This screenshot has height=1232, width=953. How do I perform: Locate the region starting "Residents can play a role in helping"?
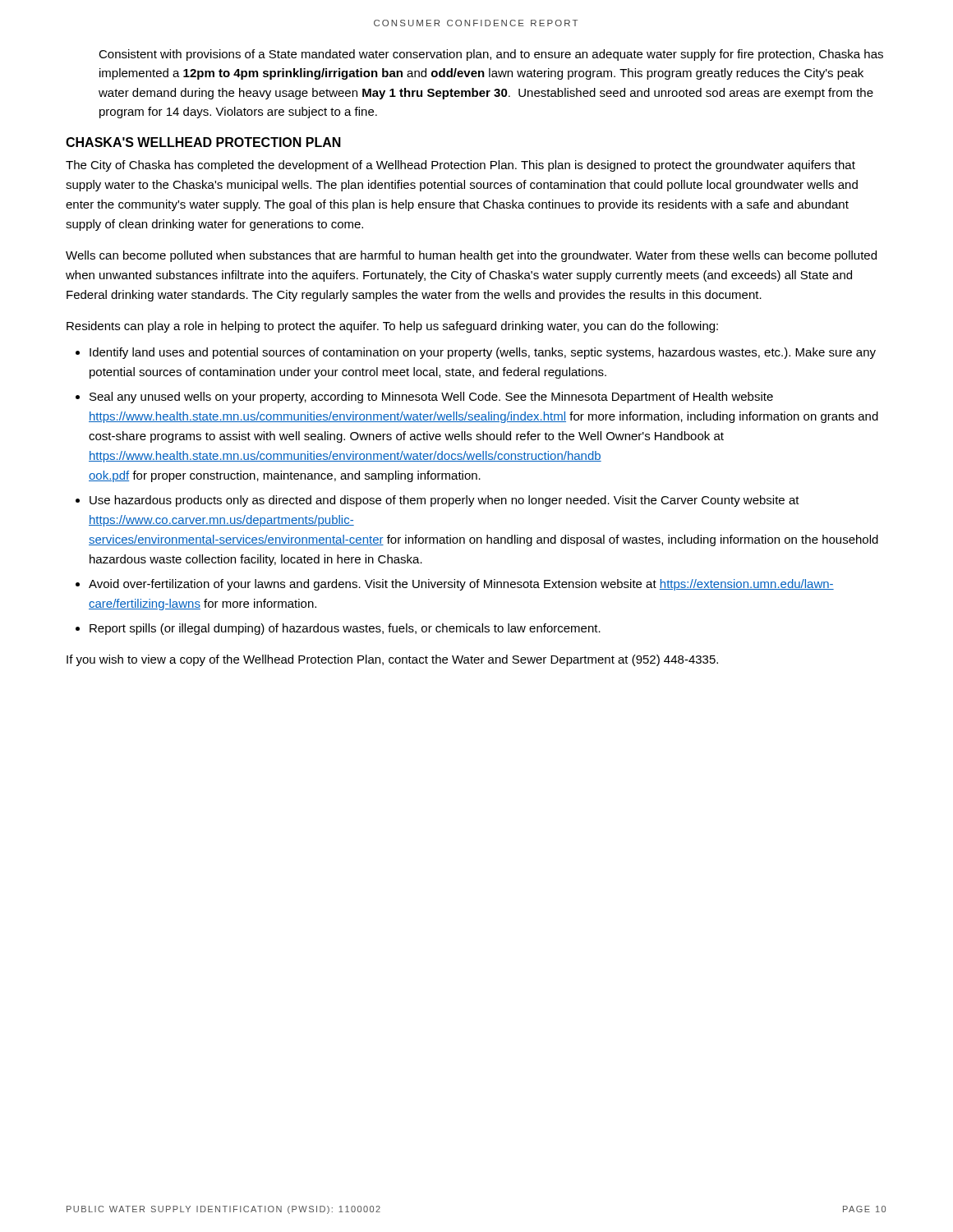click(x=392, y=326)
